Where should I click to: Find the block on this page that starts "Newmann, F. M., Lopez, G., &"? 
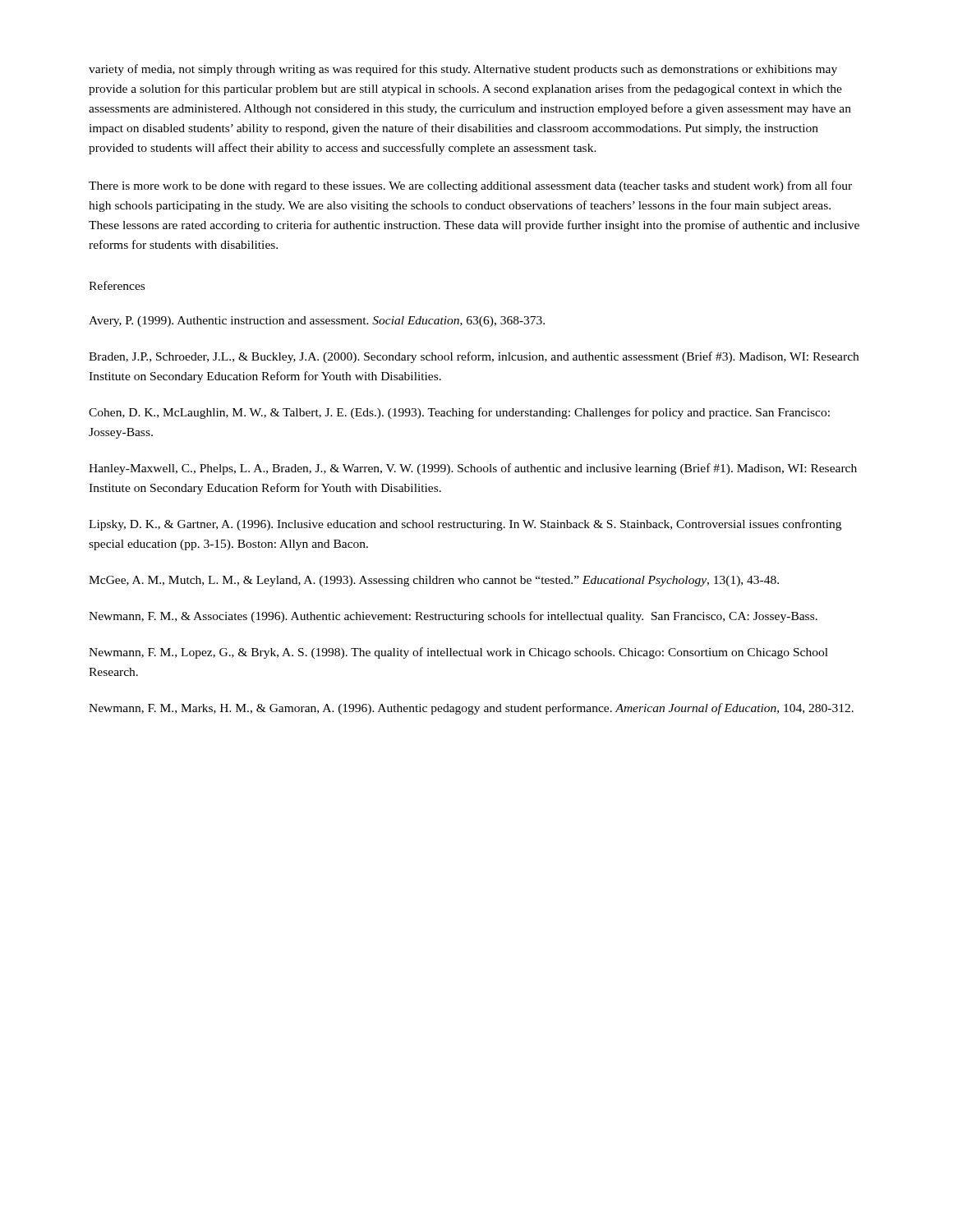pos(458,662)
